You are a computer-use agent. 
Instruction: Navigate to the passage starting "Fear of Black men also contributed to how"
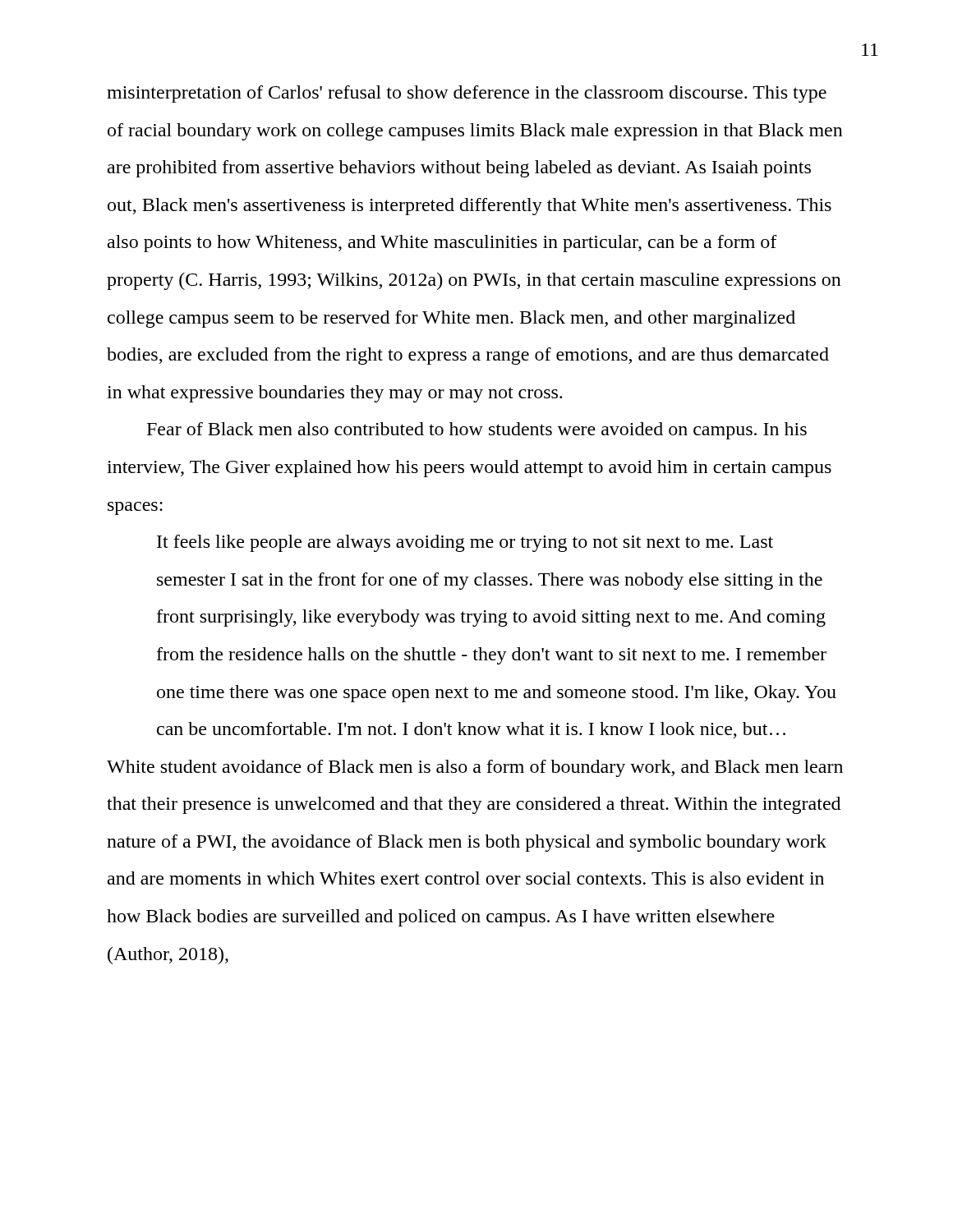tap(476, 467)
